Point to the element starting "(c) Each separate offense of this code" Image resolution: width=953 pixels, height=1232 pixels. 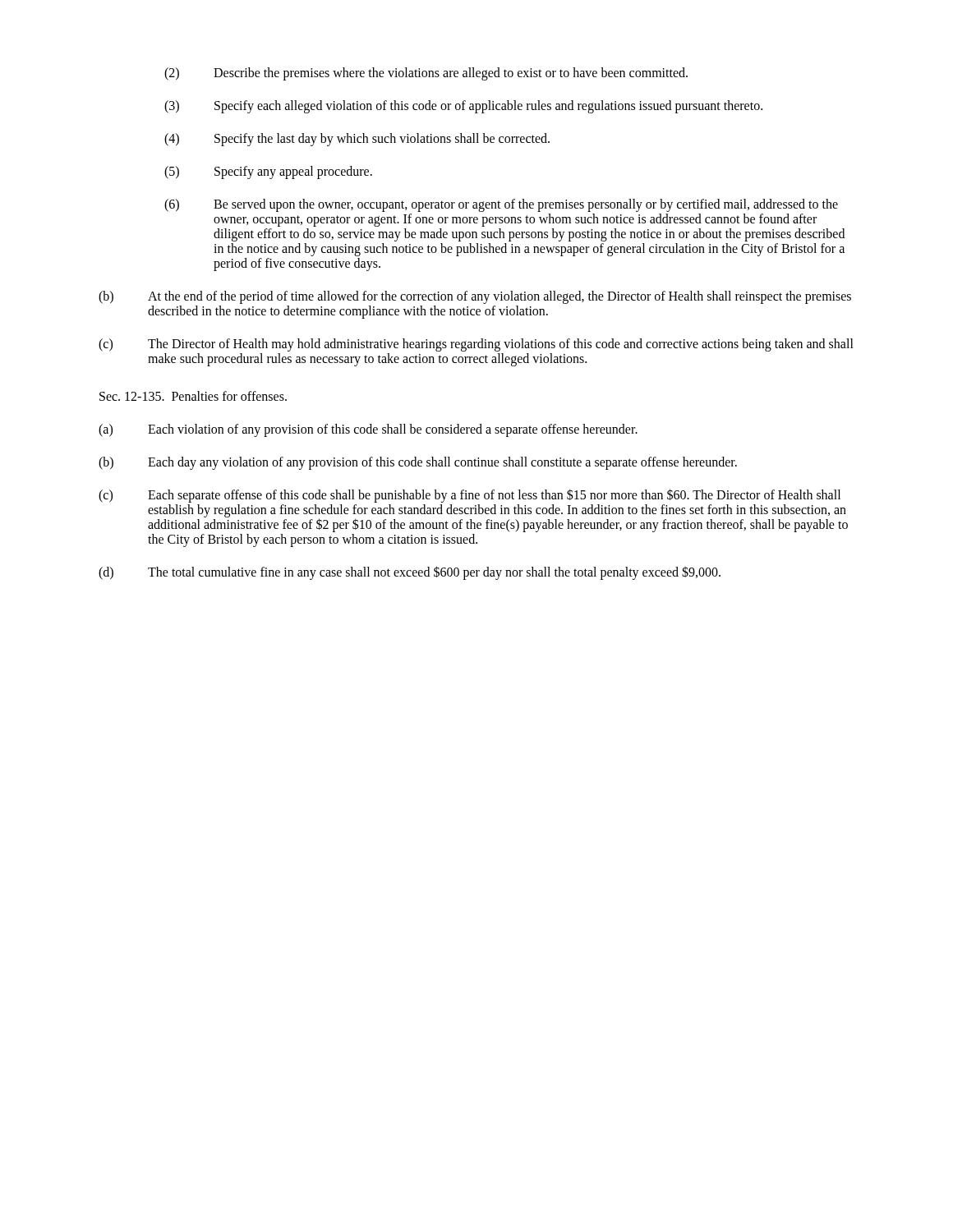(476, 517)
